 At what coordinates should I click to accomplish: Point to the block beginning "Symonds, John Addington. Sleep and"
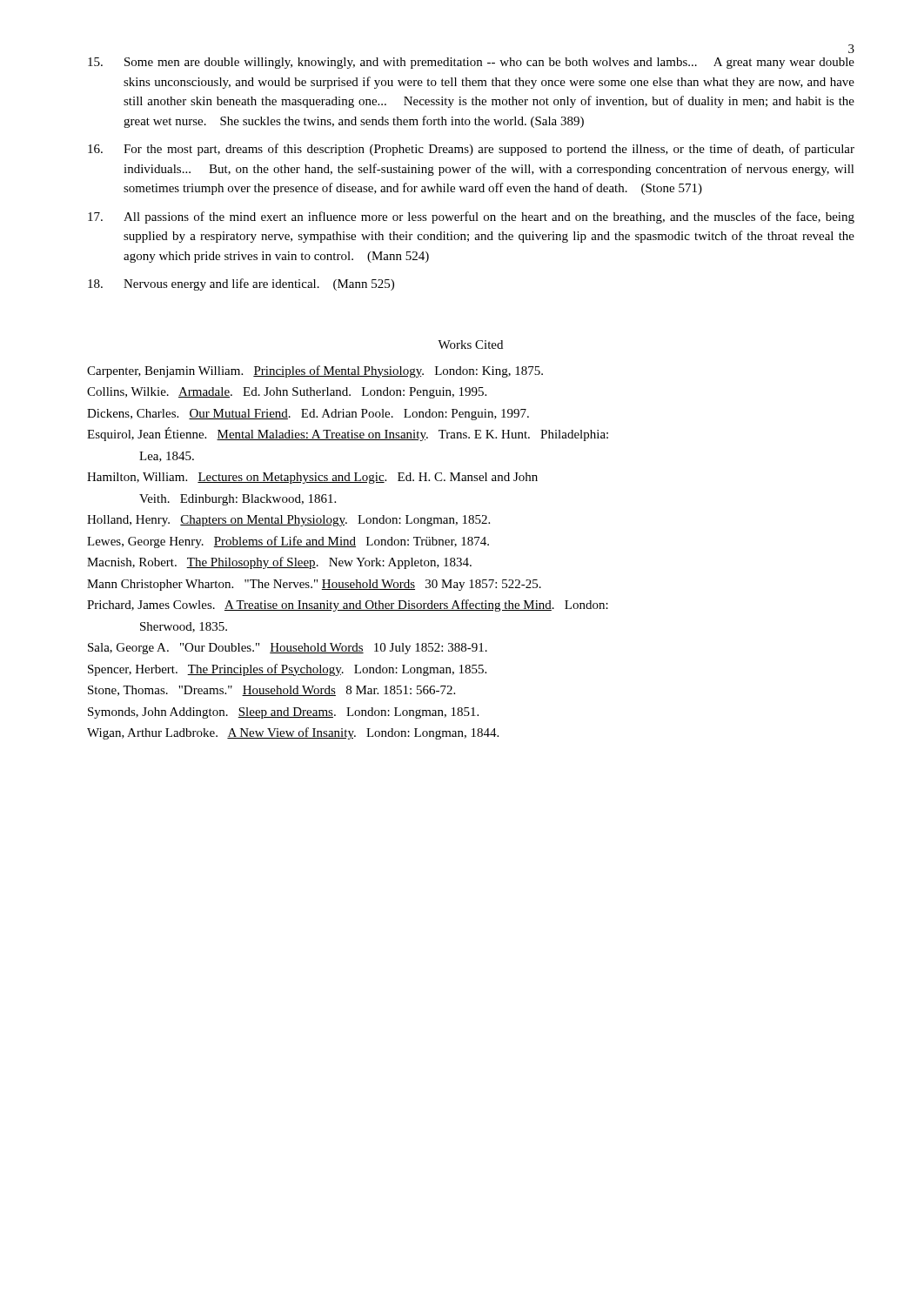[283, 711]
